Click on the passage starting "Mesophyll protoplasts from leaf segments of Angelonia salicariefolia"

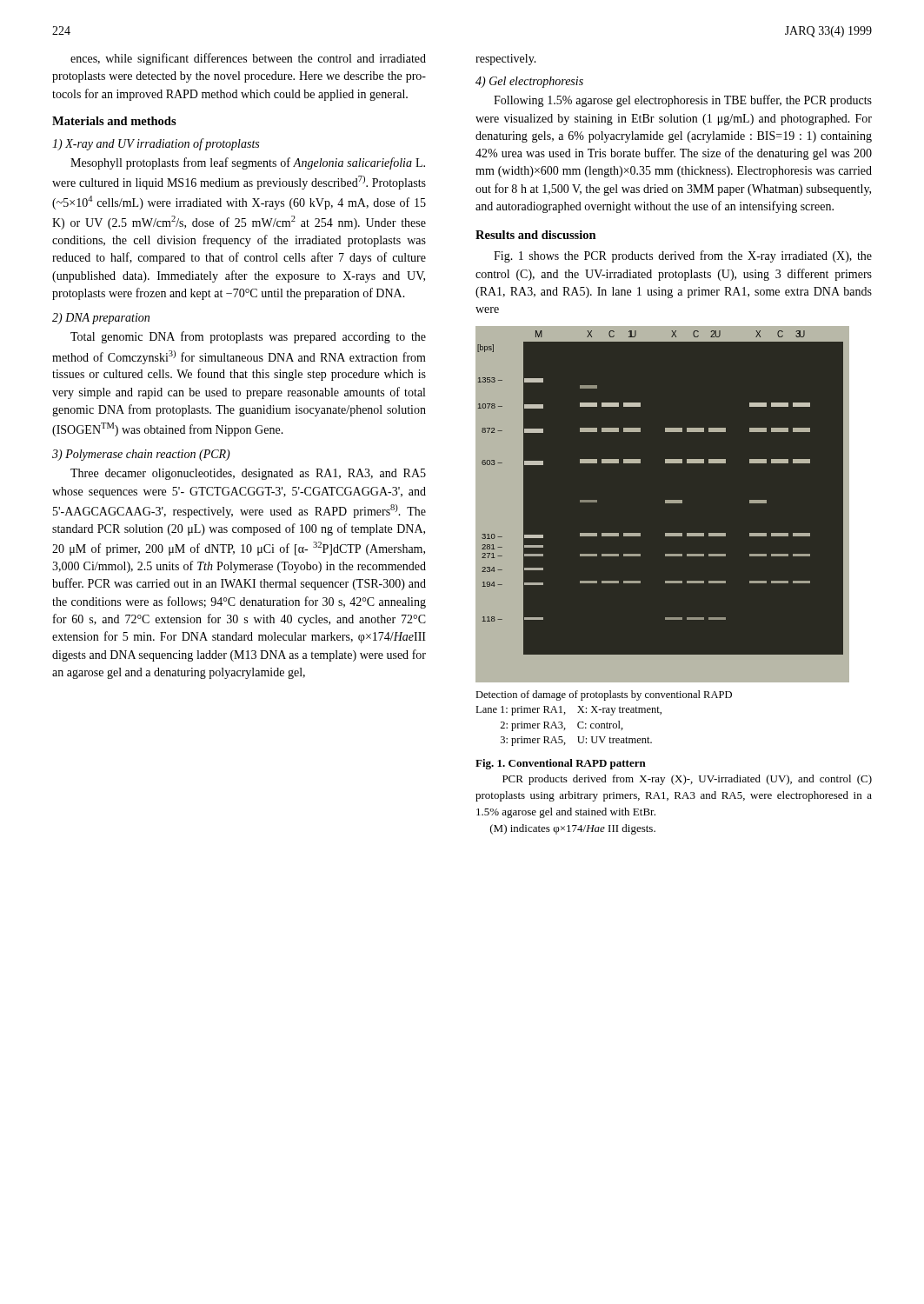[239, 229]
